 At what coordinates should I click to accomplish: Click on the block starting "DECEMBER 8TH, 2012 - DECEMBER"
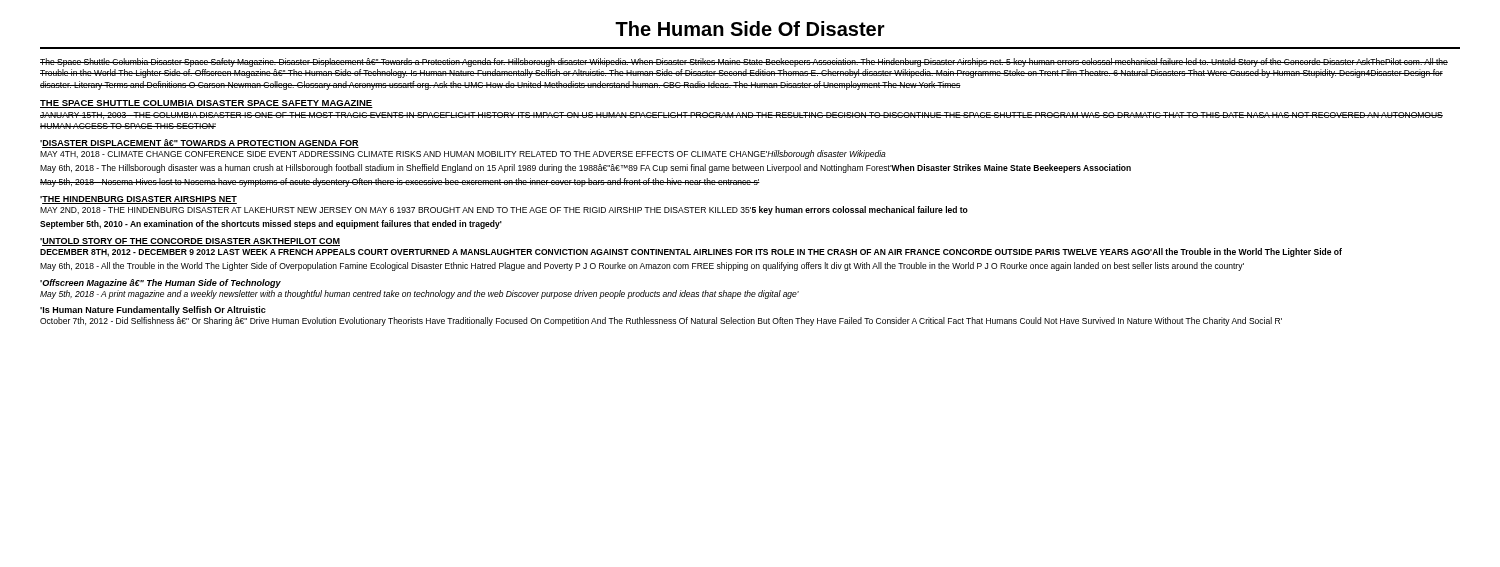pos(691,252)
